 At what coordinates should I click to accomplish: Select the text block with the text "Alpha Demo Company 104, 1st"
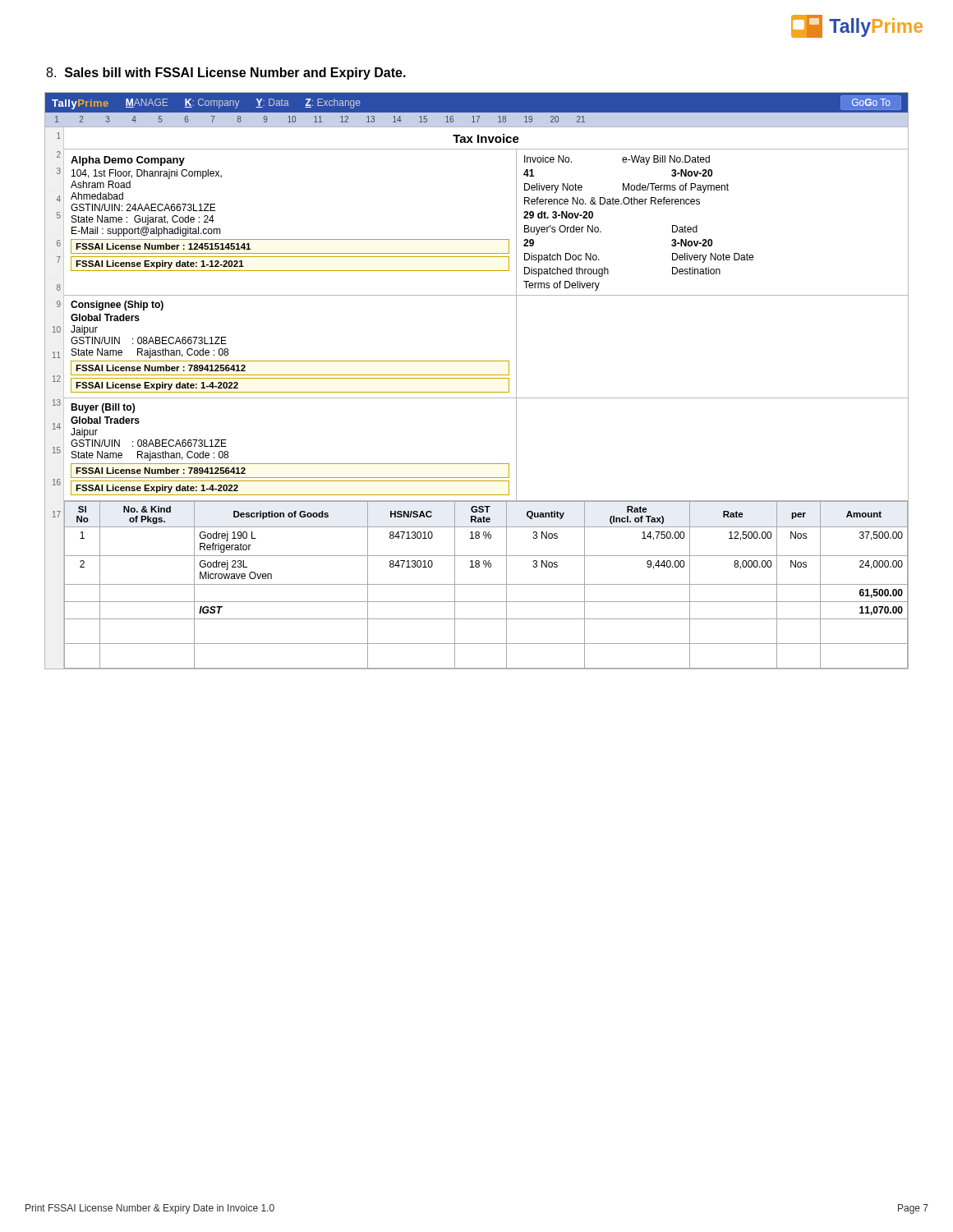point(128,161)
